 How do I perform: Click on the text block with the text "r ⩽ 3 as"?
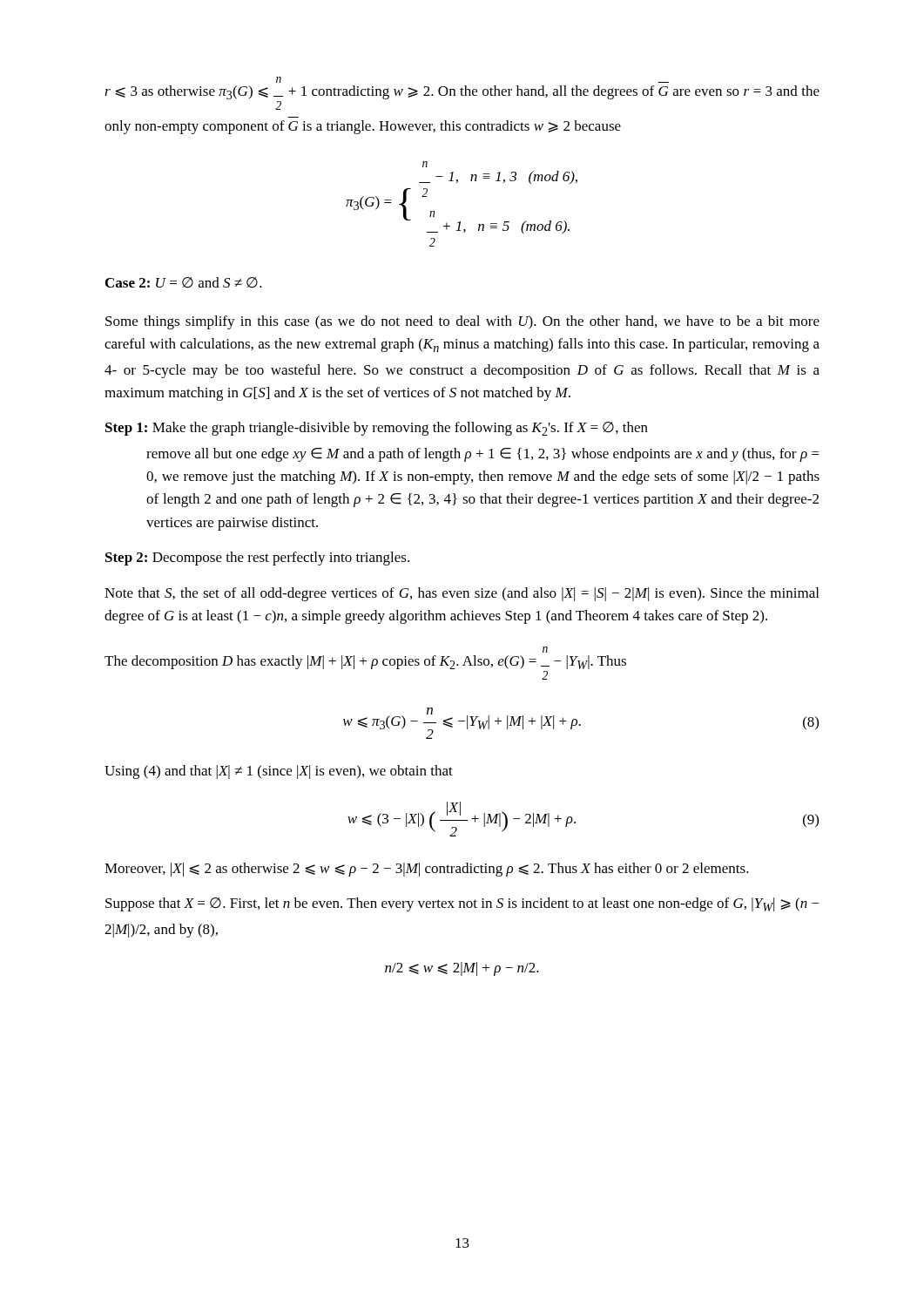point(462,104)
